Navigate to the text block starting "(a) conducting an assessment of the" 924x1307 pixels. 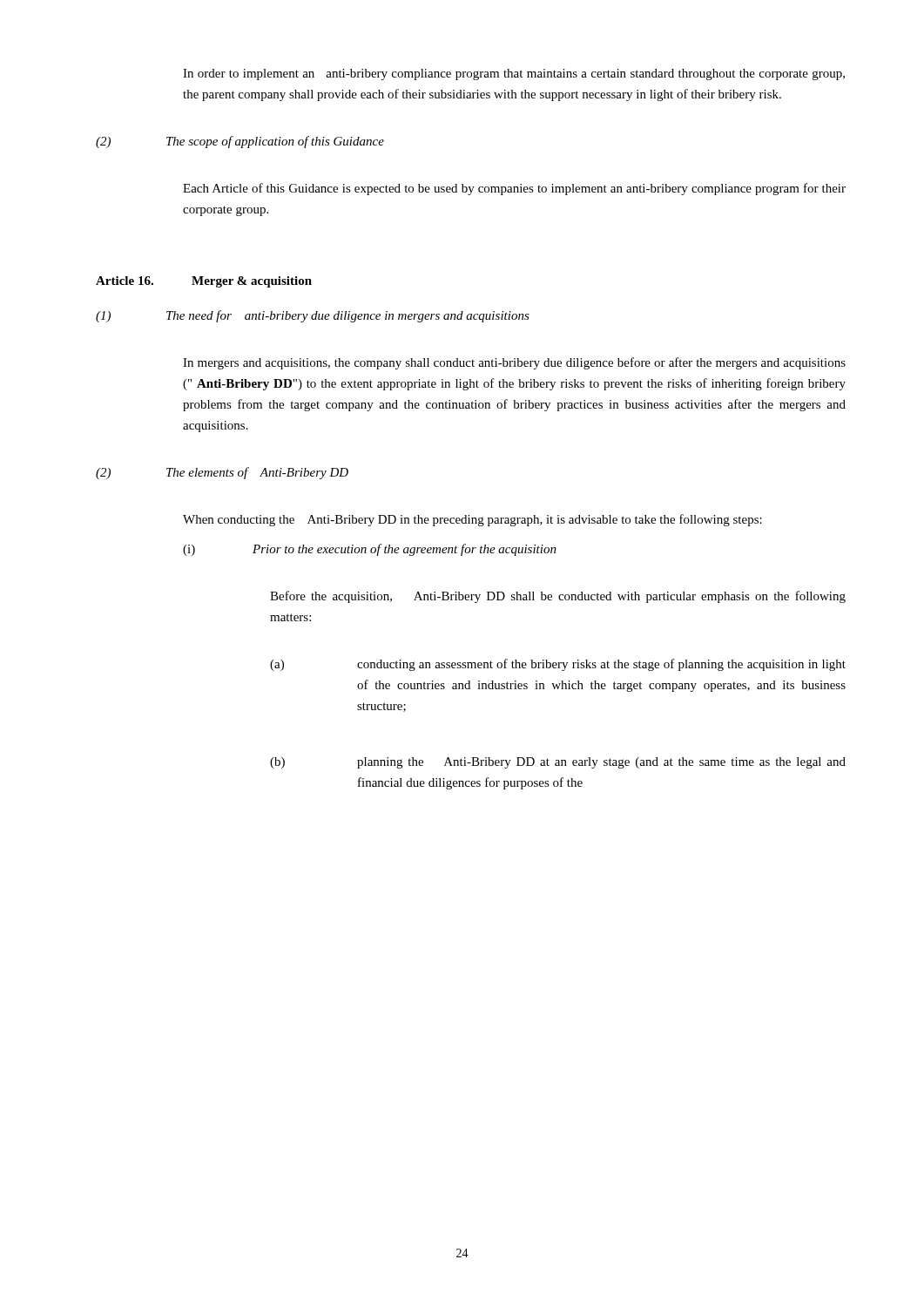coord(558,685)
